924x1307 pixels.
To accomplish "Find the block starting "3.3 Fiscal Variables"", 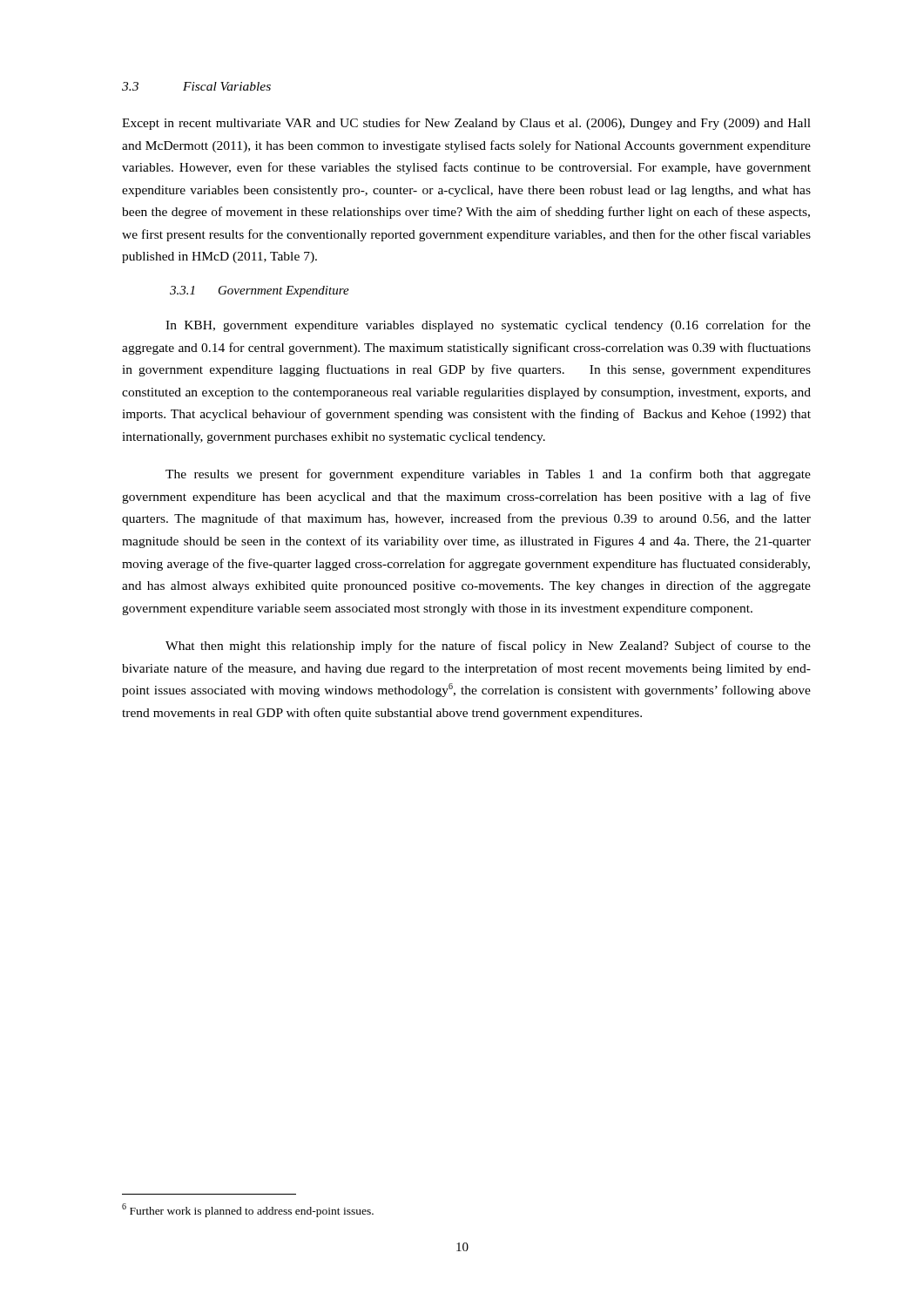I will click(196, 86).
